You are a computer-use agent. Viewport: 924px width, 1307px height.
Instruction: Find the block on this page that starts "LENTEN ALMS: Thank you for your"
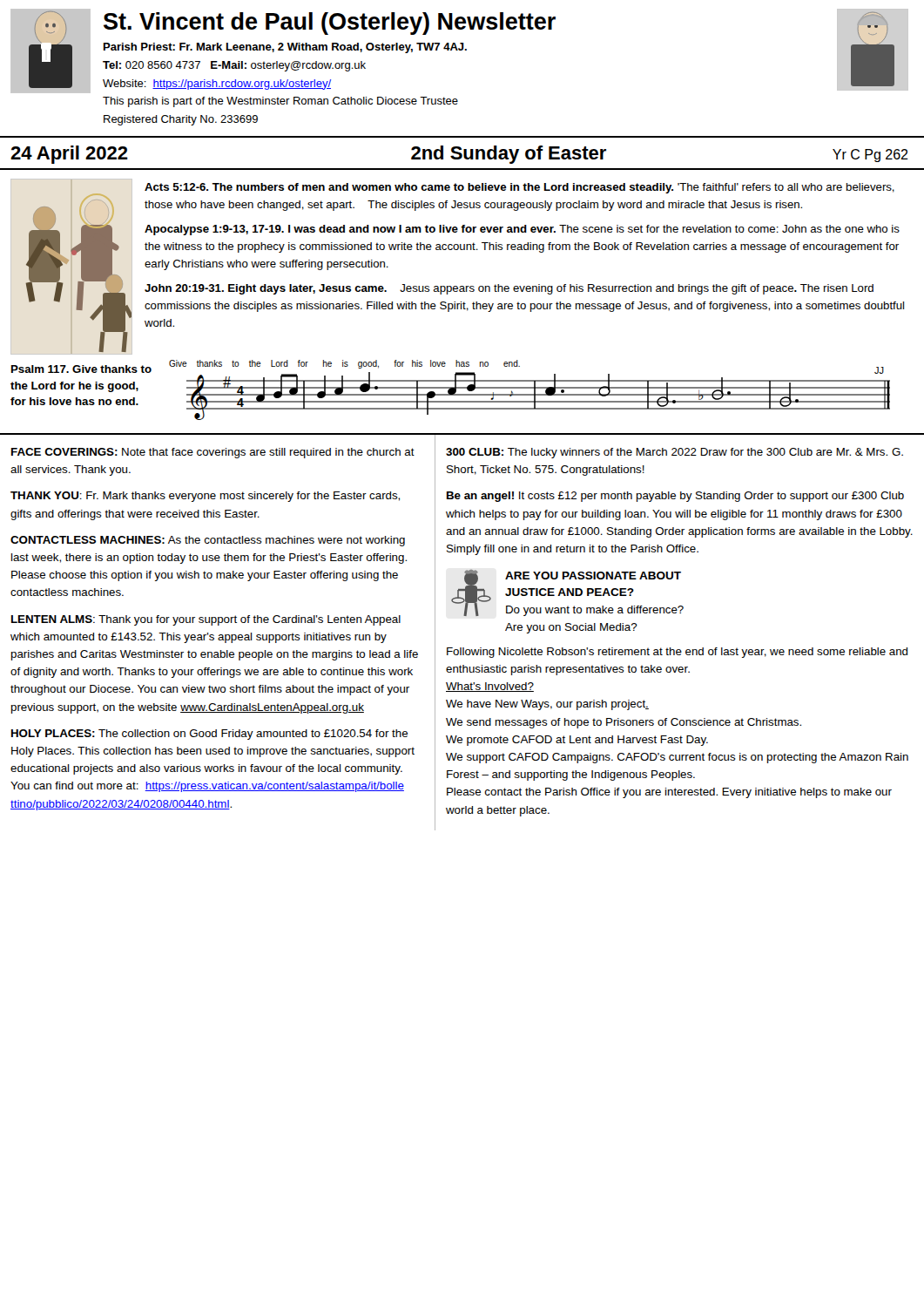pyautogui.click(x=214, y=663)
